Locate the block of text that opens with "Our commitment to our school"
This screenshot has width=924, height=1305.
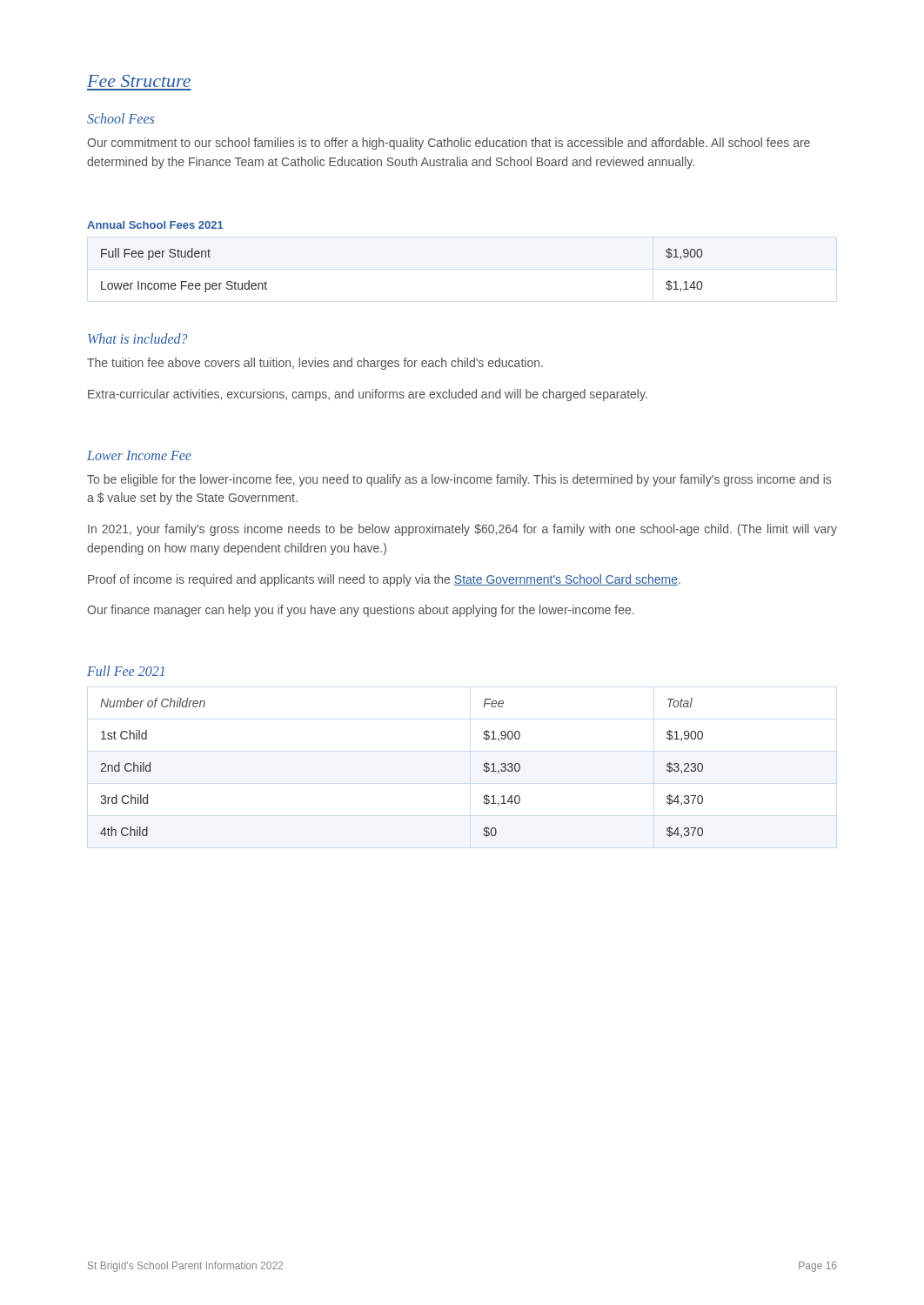(462, 153)
